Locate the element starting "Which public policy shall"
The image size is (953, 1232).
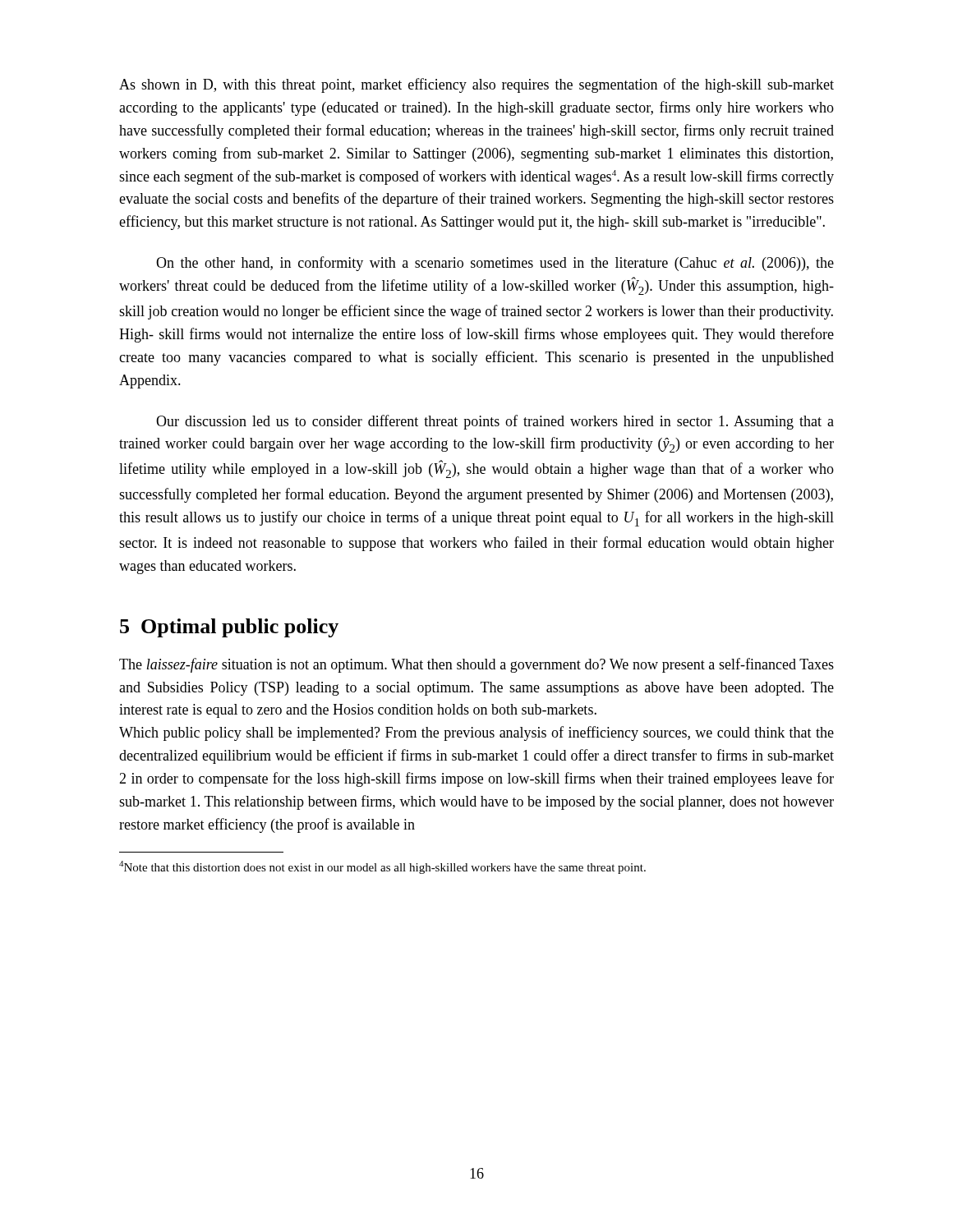pyautogui.click(x=476, y=779)
